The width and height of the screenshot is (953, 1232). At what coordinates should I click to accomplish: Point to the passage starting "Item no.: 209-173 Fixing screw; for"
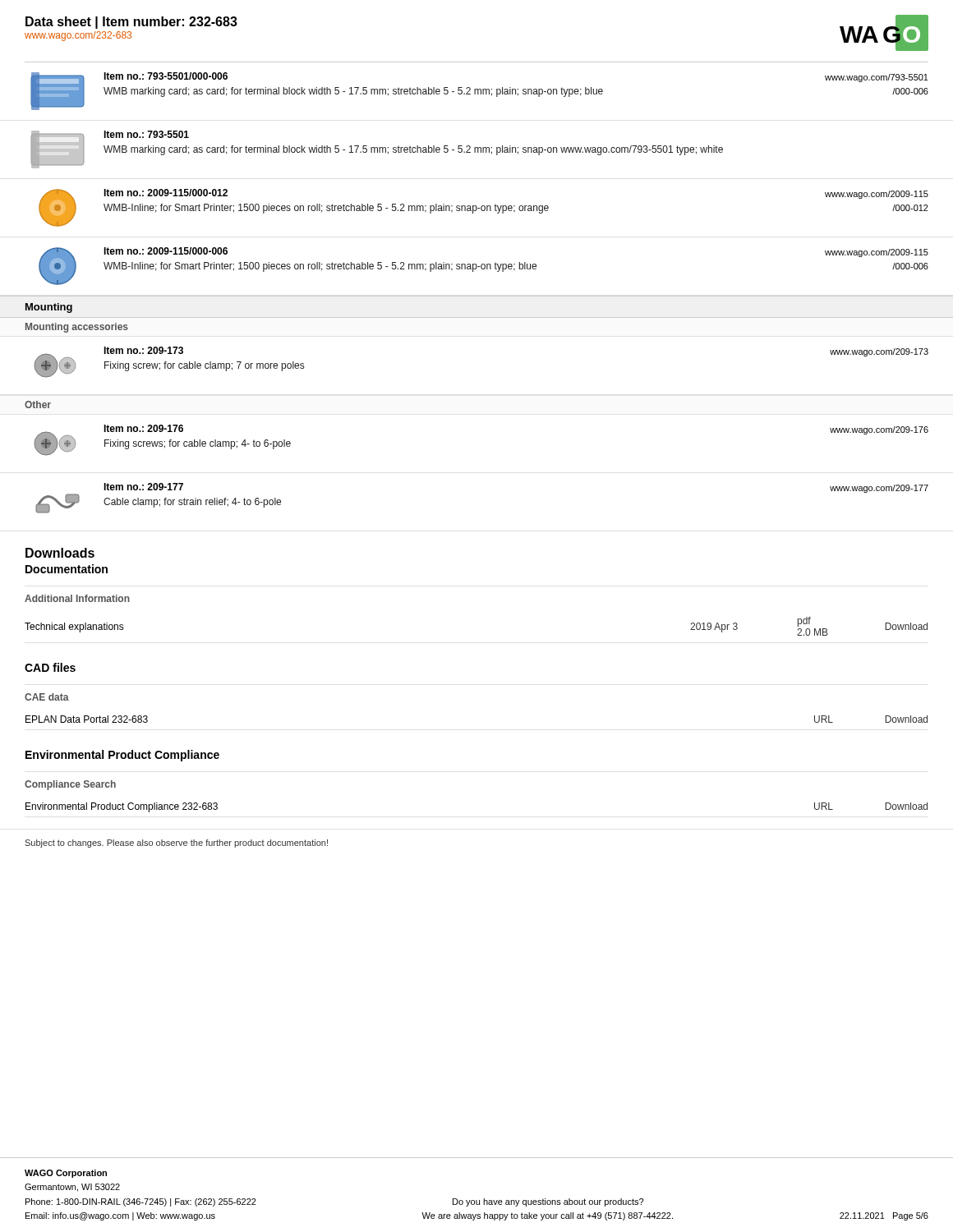[160, 363]
